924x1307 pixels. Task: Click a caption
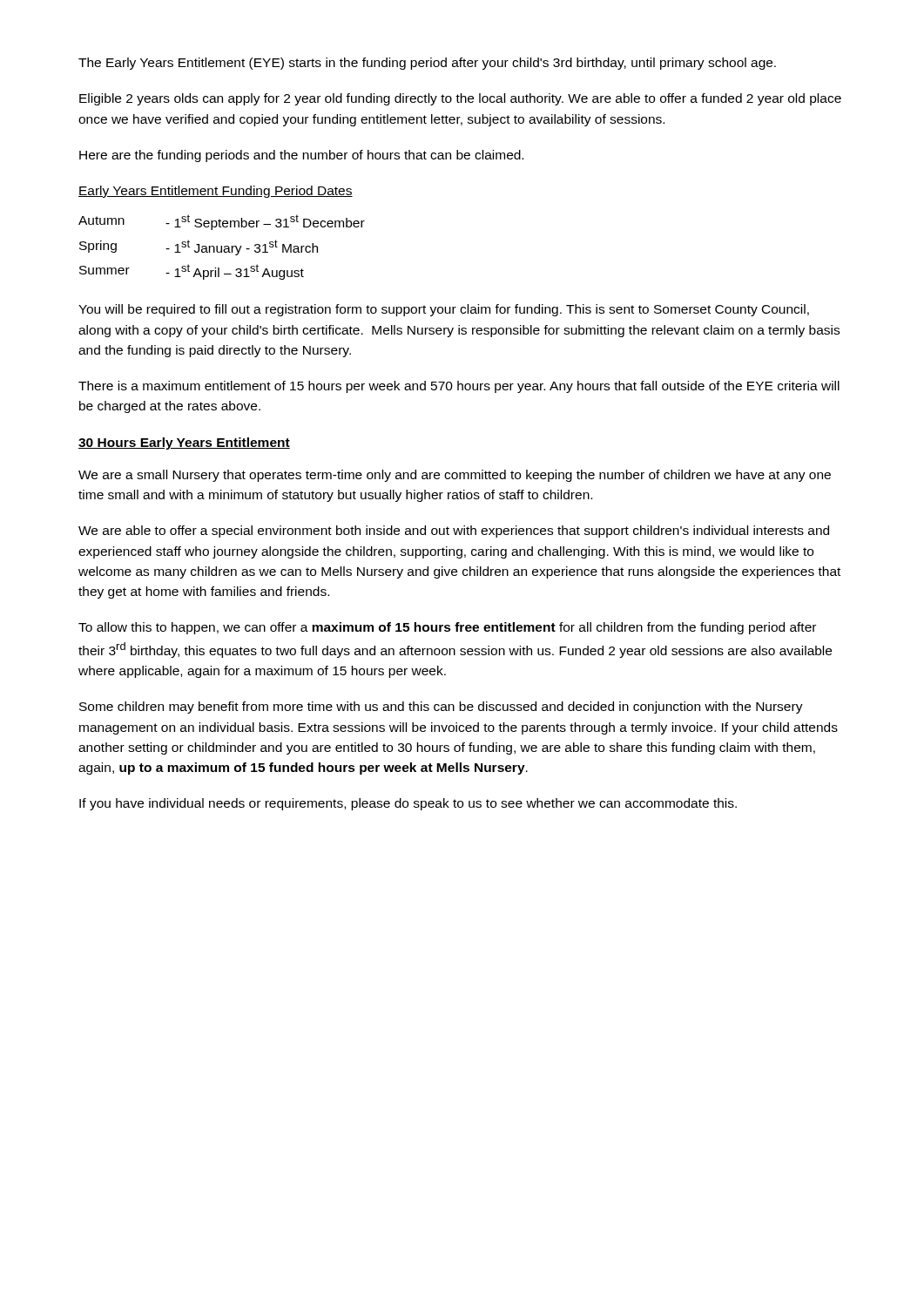tap(215, 190)
